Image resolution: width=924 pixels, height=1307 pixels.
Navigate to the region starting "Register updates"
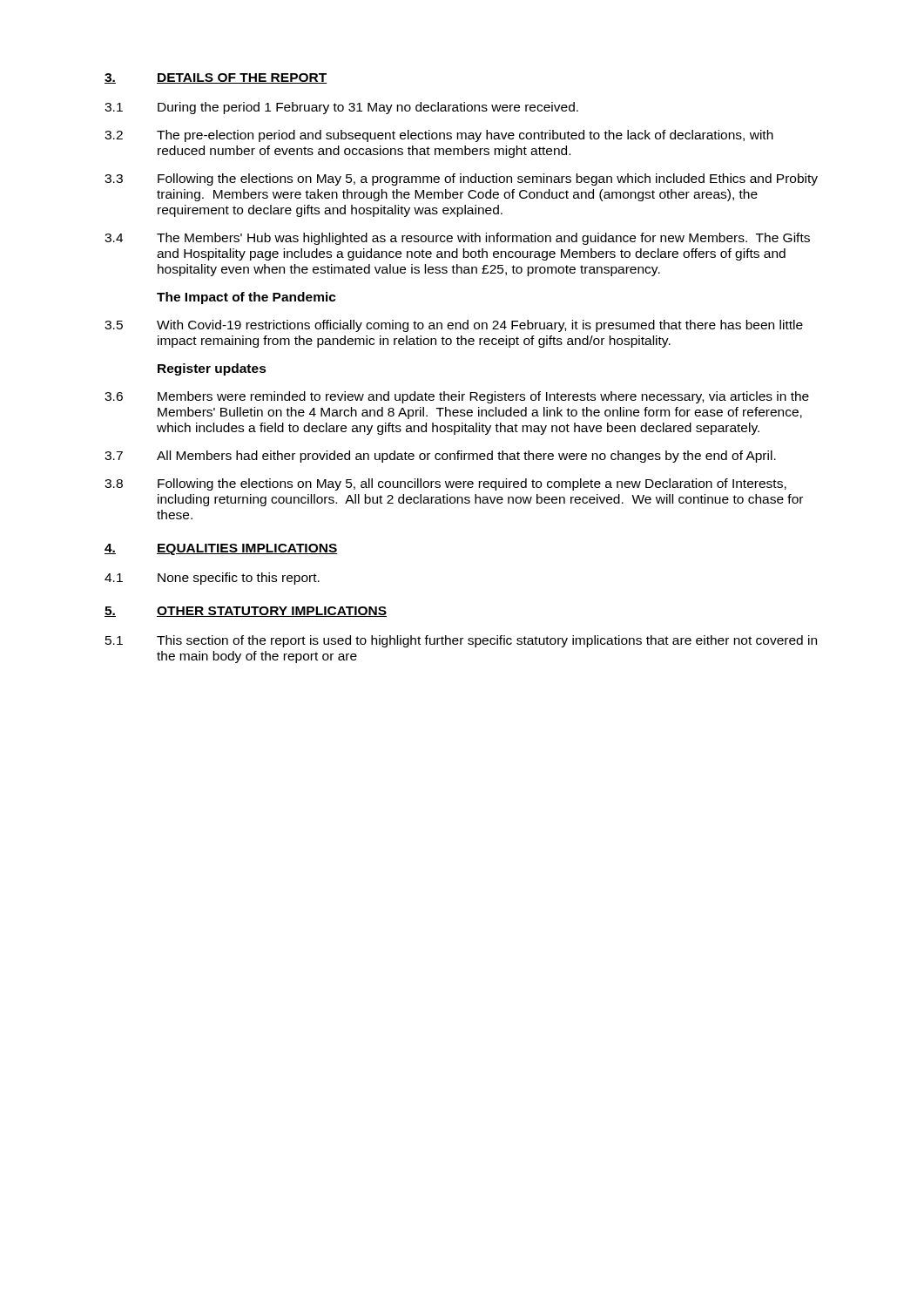tap(212, 368)
